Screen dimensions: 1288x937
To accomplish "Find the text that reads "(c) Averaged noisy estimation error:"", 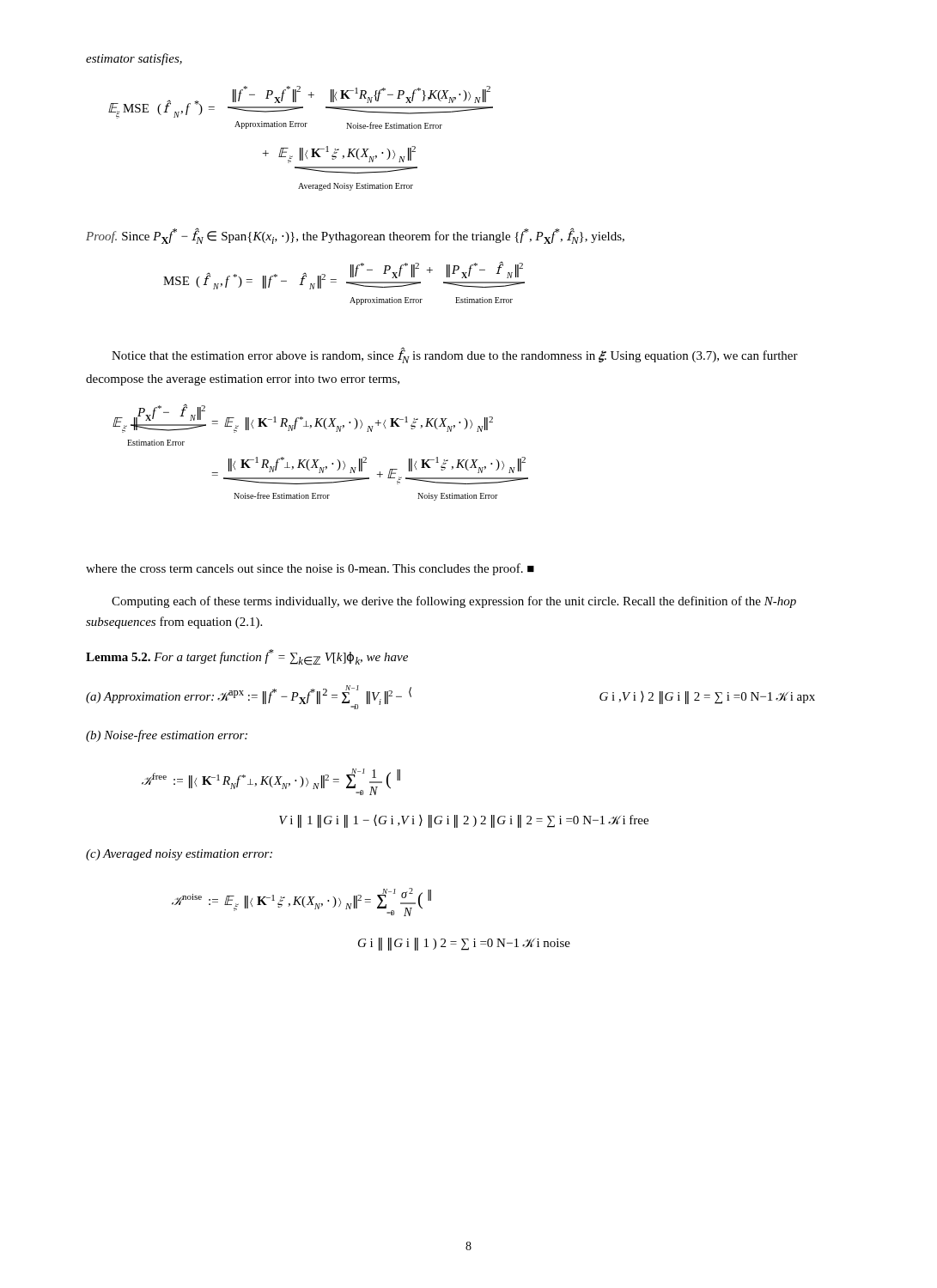I will point(180,853).
